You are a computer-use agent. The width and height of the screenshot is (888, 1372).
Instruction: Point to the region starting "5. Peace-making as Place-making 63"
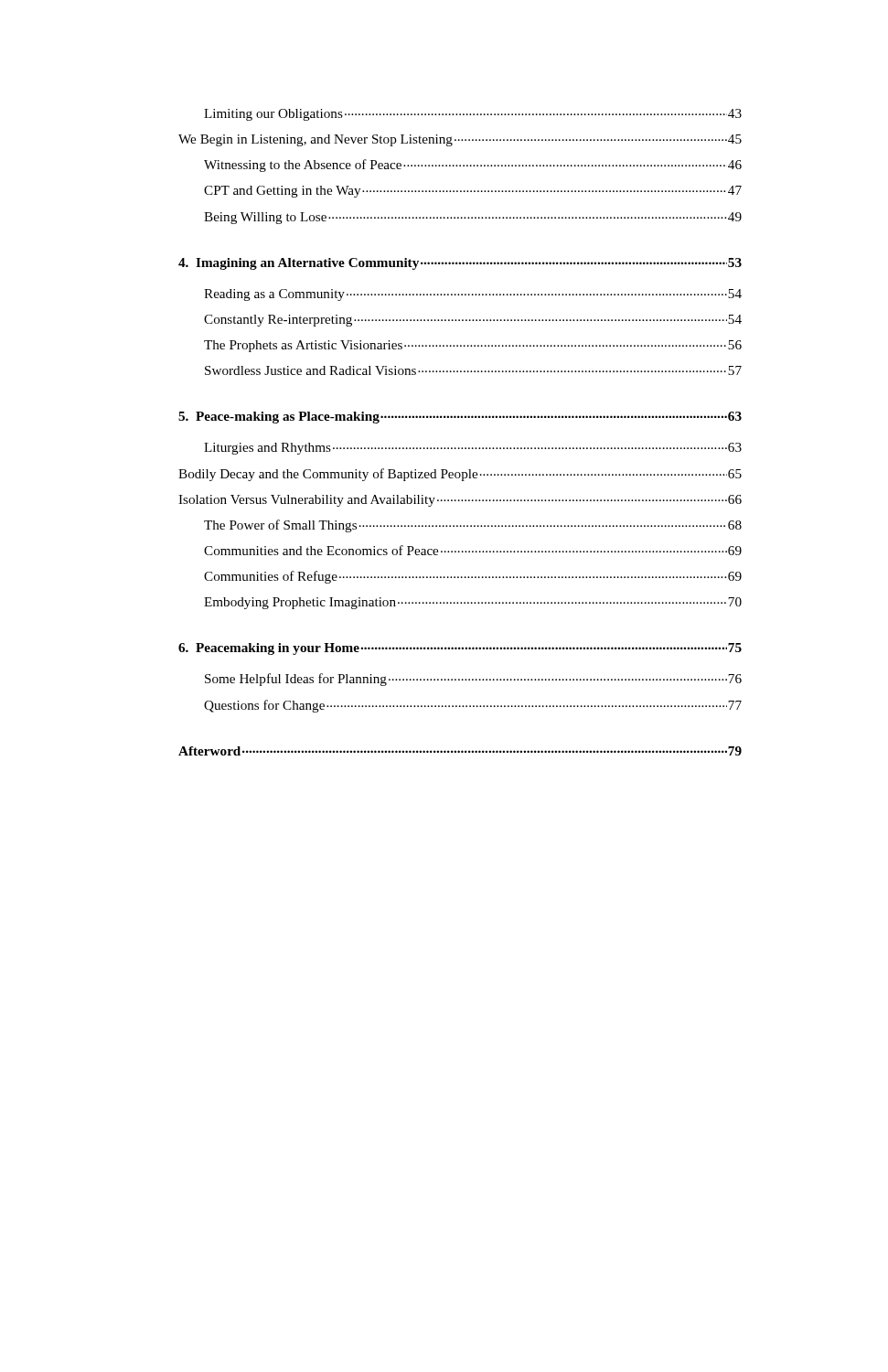pyautogui.click(x=460, y=416)
